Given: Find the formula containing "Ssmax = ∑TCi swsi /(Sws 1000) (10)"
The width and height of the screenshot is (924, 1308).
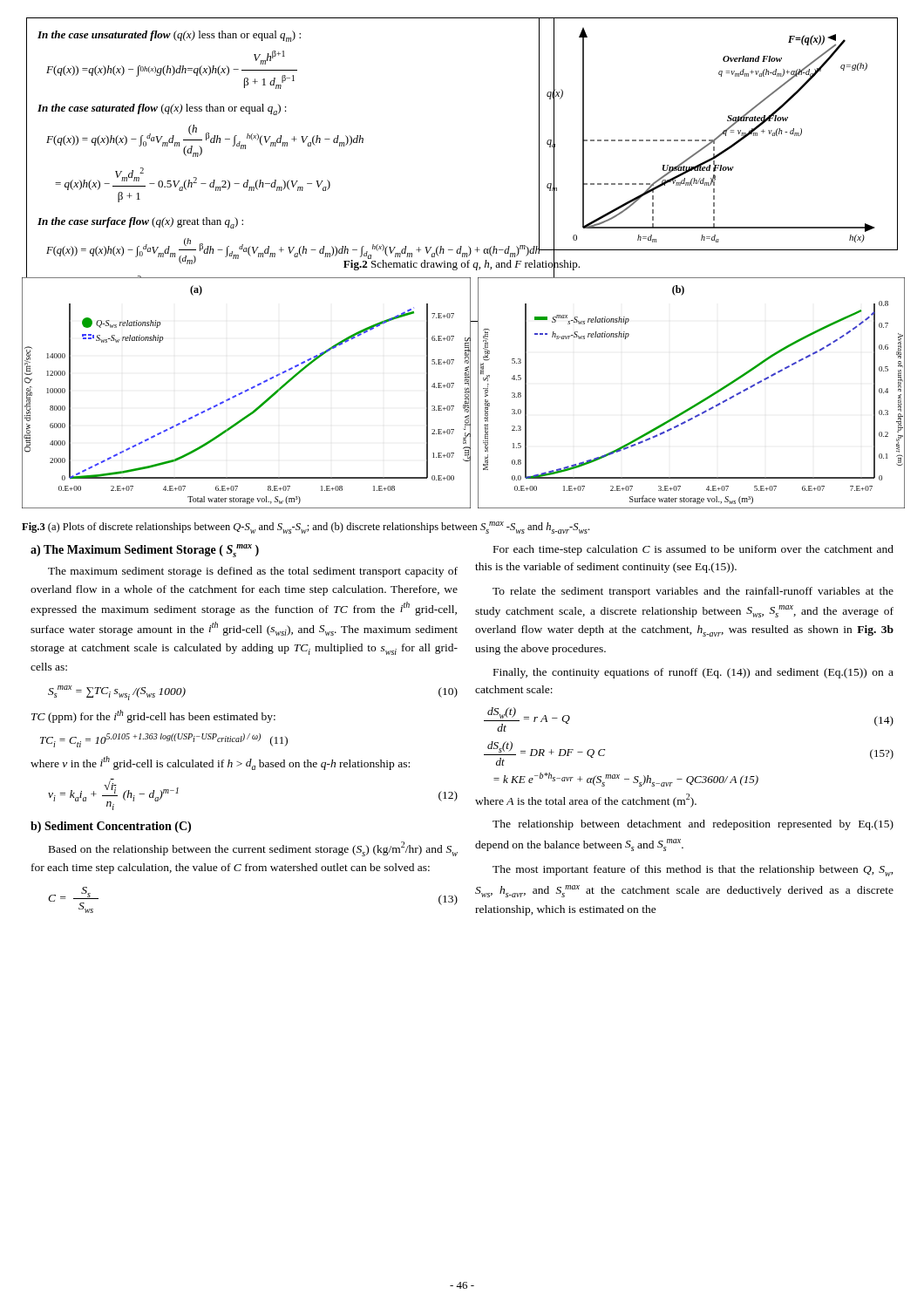Looking at the screenshot, I should tap(120, 694).
